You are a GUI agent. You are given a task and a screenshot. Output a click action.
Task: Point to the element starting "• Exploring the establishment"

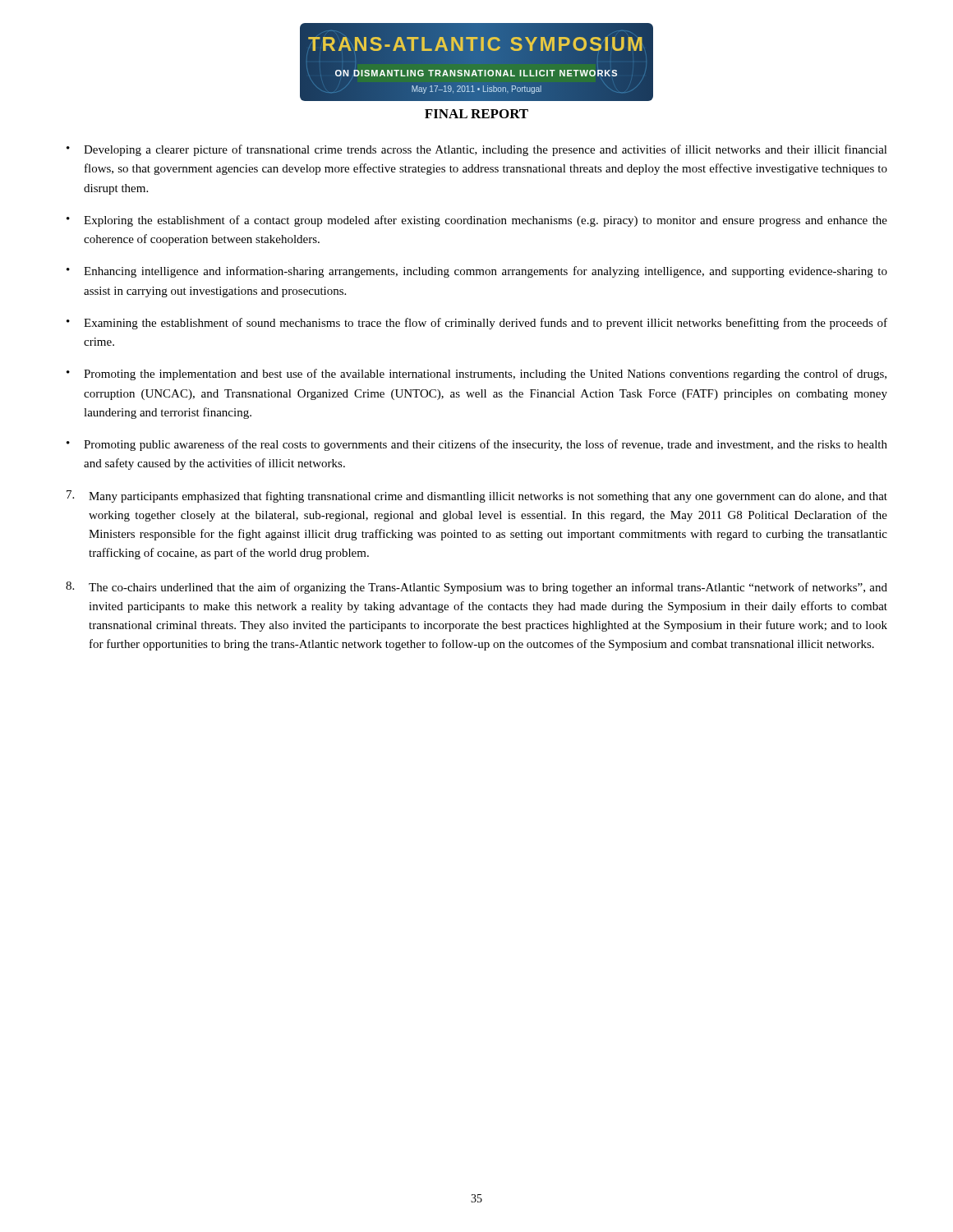point(476,230)
